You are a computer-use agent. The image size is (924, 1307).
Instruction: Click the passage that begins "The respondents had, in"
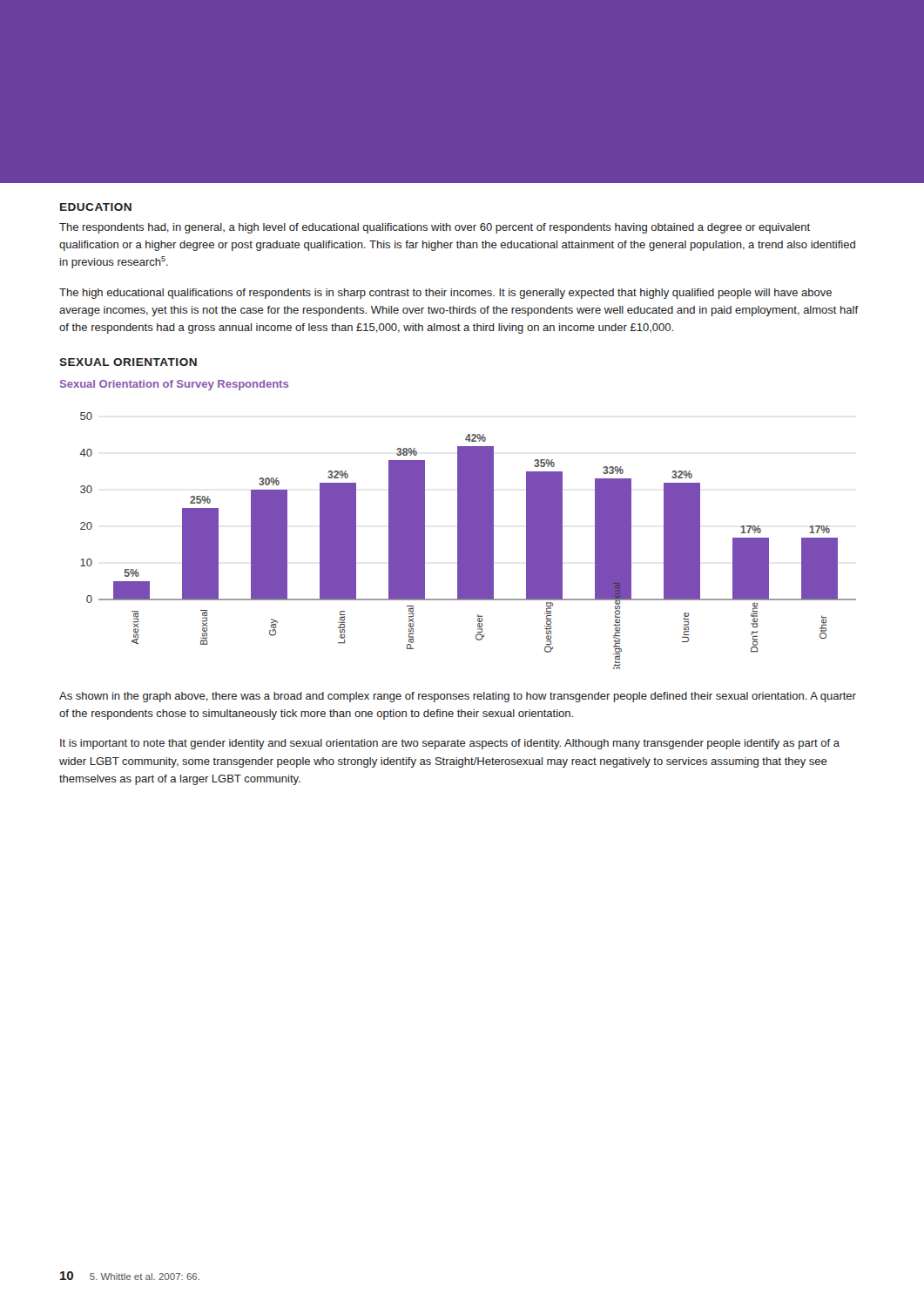click(458, 245)
